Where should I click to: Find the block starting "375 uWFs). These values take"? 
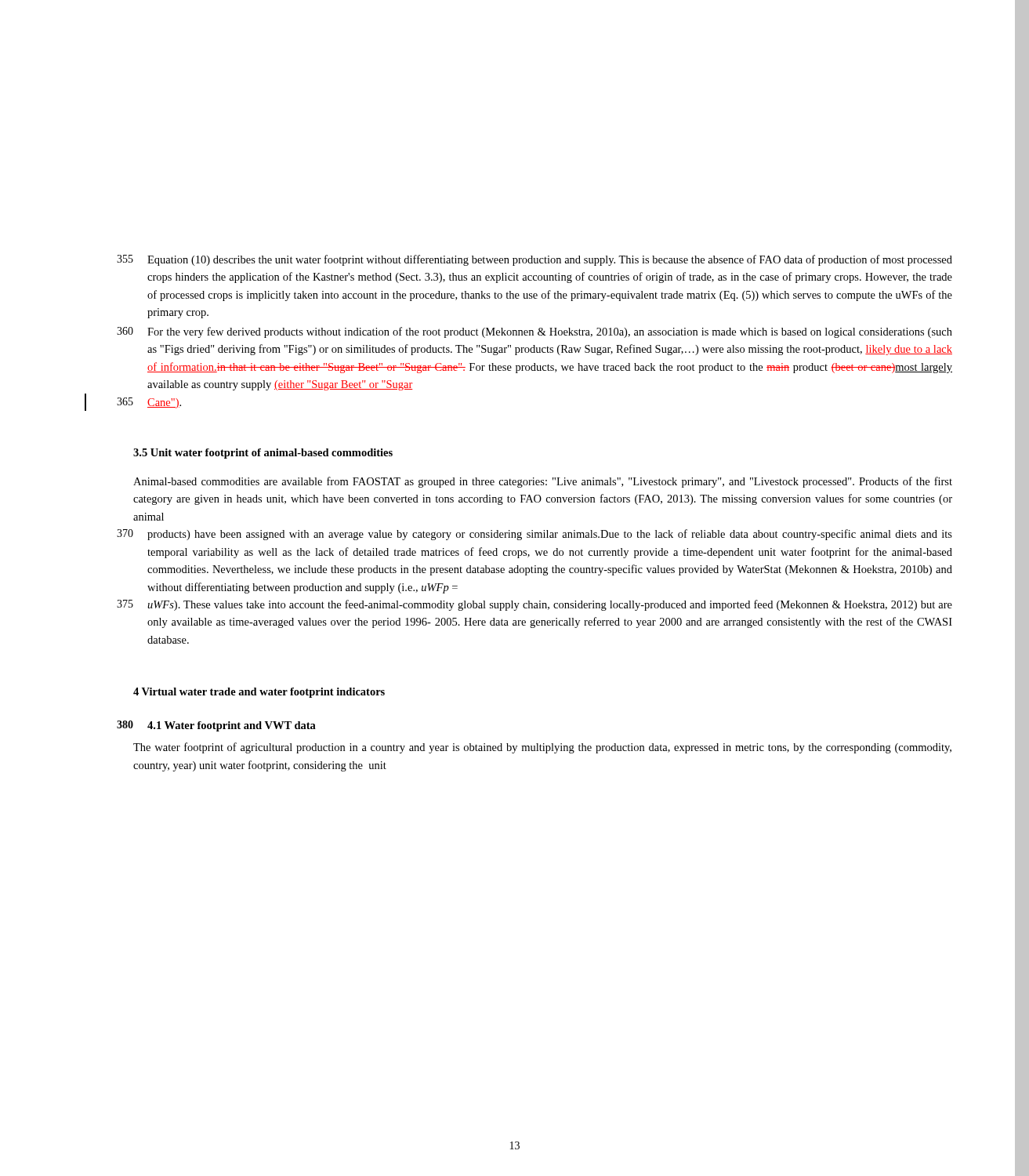coord(521,622)
